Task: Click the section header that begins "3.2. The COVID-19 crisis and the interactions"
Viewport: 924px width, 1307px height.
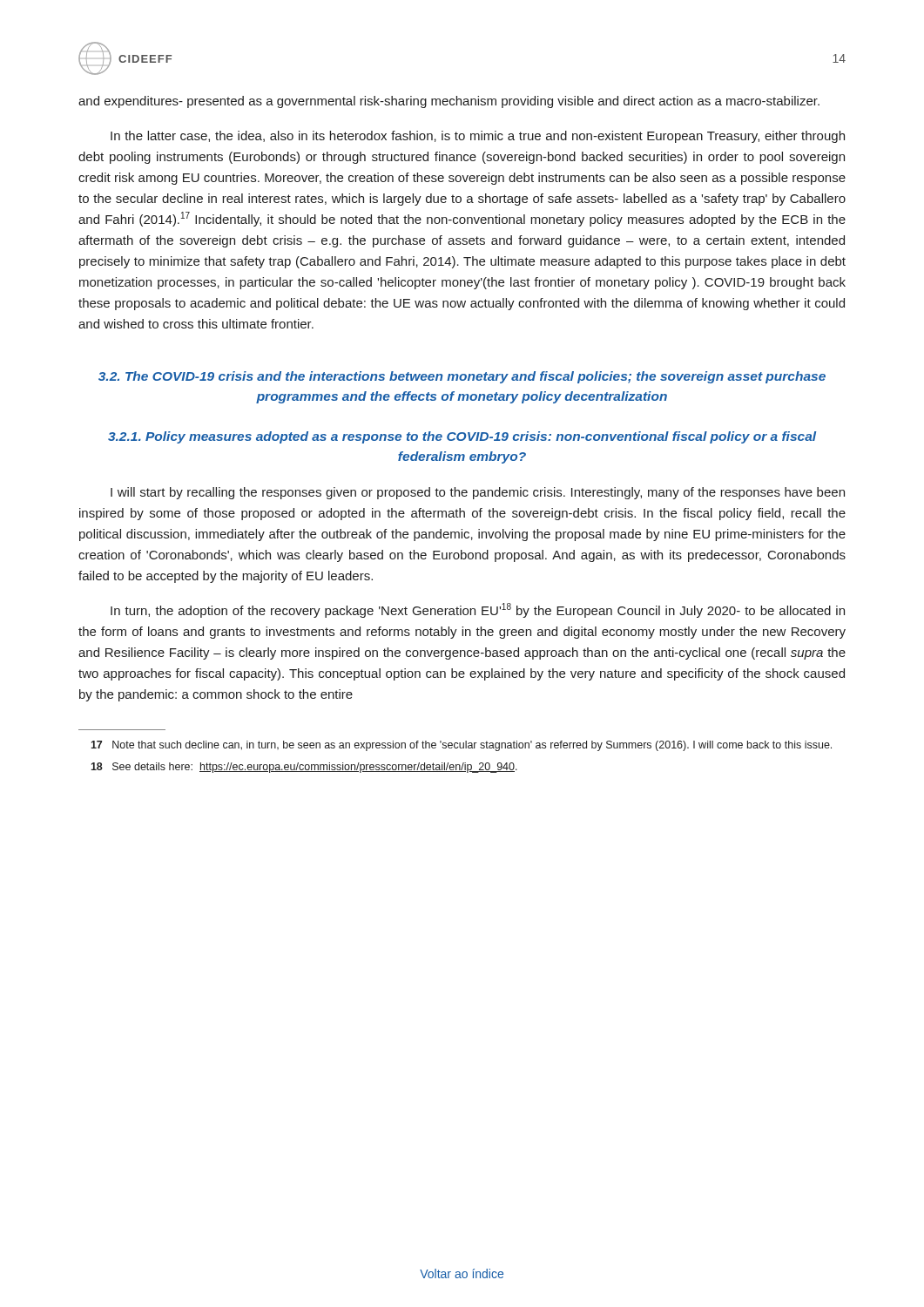Action: coord(462,386)
